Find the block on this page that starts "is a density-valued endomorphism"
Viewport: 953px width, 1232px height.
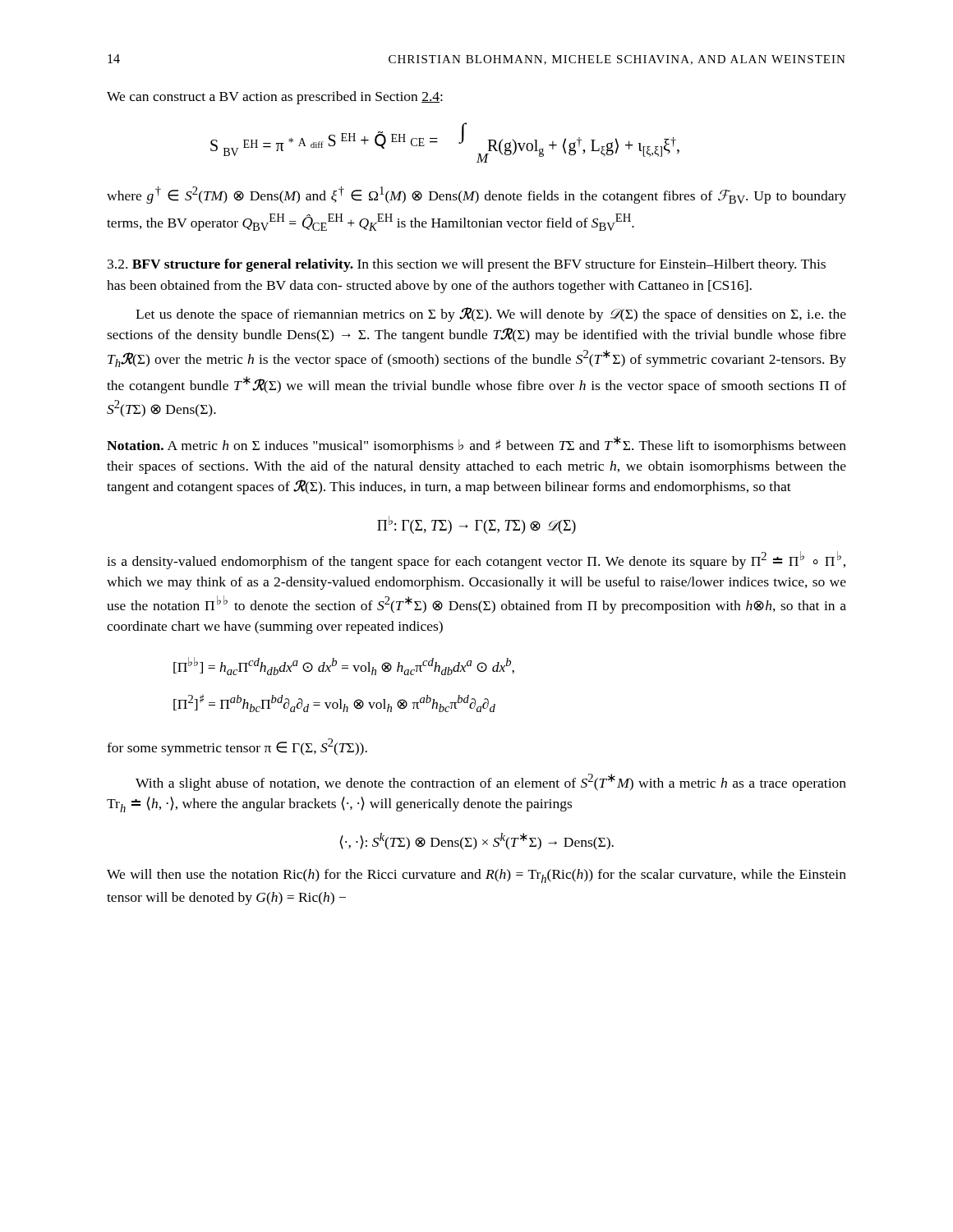click(x=476, y=592)
